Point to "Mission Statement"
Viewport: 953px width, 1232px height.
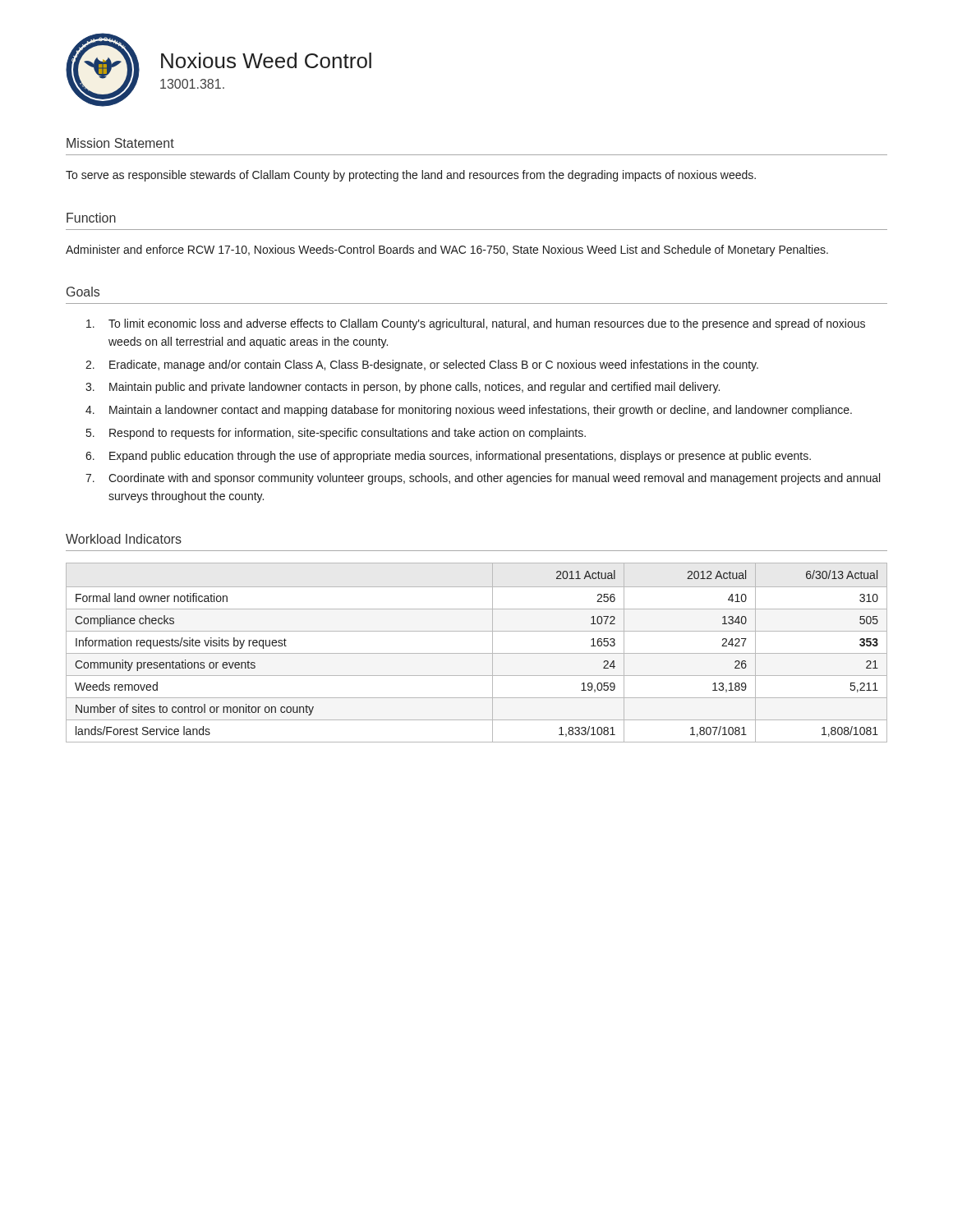coord(120,143)
